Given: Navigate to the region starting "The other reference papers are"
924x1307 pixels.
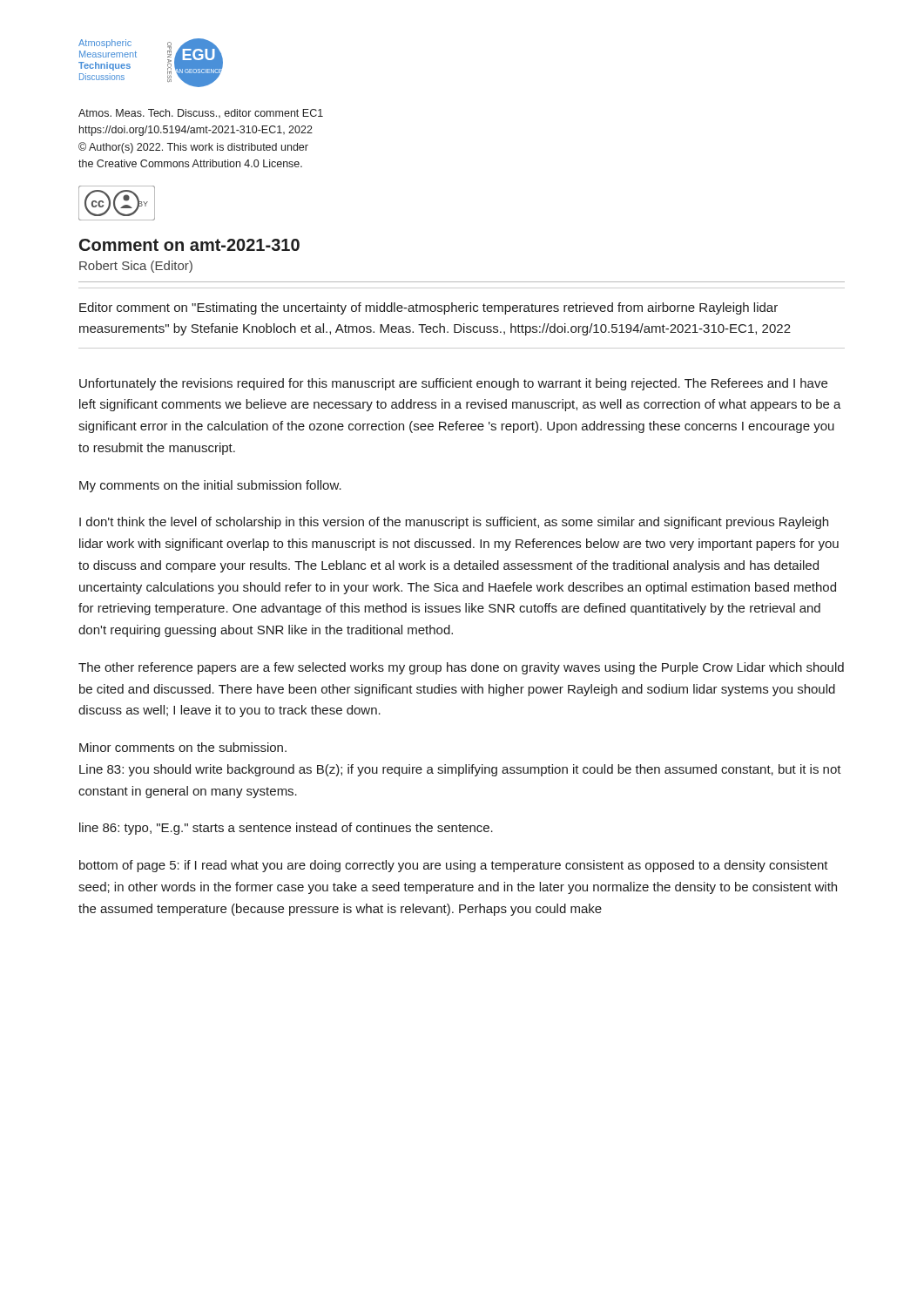Looking at the screenshot, I should point(461,688).
